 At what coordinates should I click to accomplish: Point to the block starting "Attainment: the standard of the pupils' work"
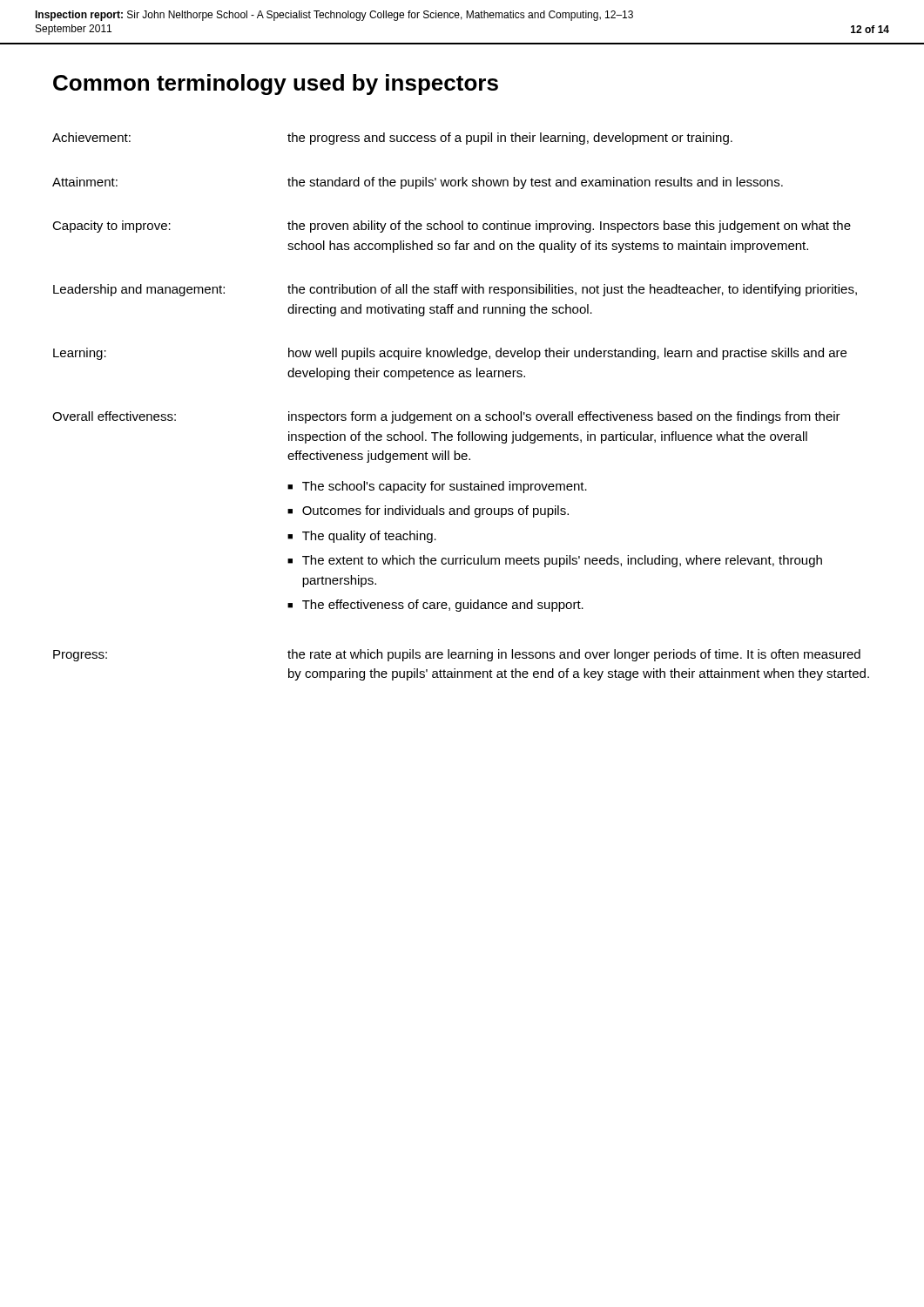tap(462, 182)
